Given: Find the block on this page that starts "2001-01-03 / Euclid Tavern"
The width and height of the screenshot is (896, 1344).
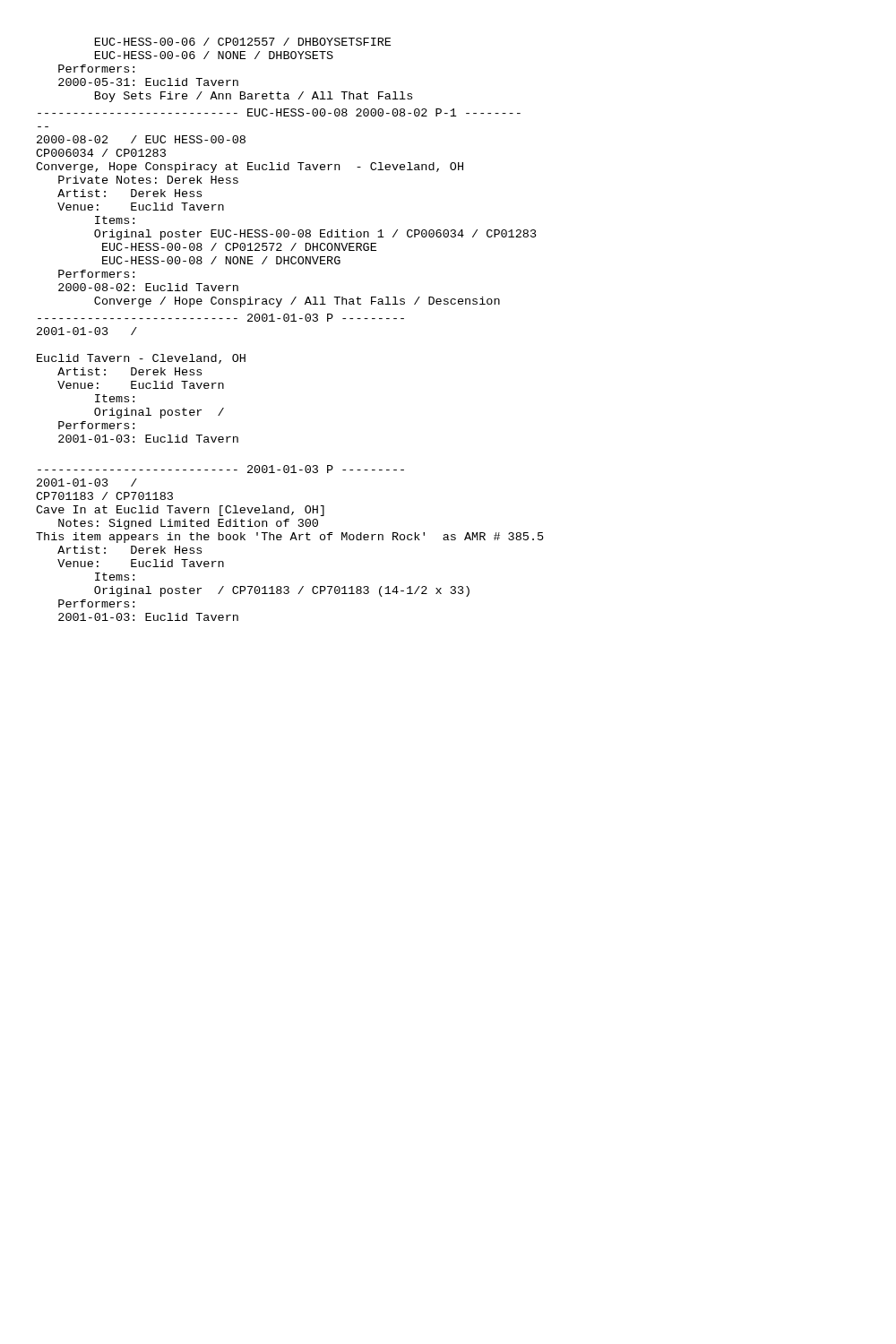Looking at the screenshot, I should click(87, 331).
